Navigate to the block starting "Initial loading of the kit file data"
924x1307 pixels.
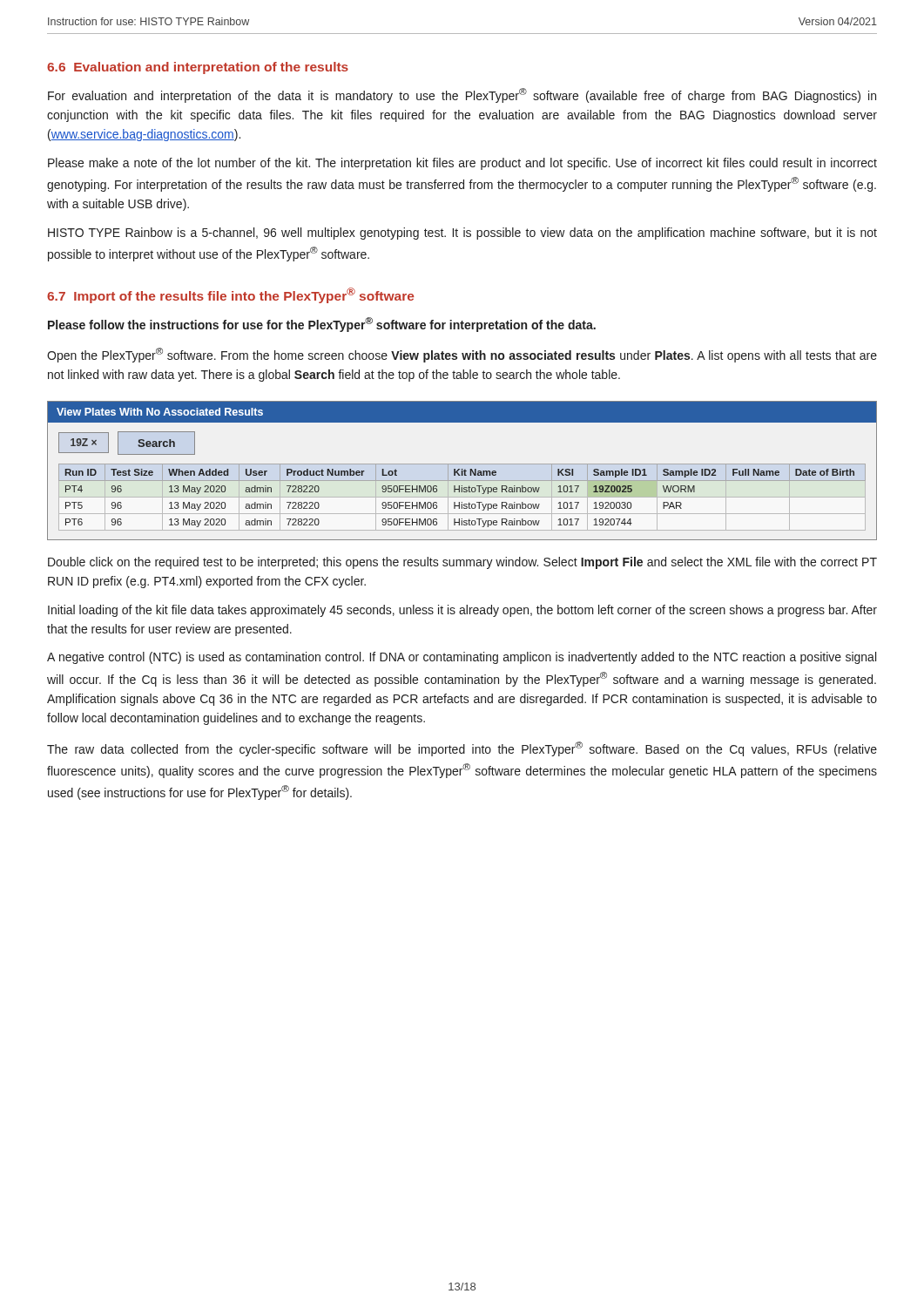pyautogui.click(x=462, y=619)
